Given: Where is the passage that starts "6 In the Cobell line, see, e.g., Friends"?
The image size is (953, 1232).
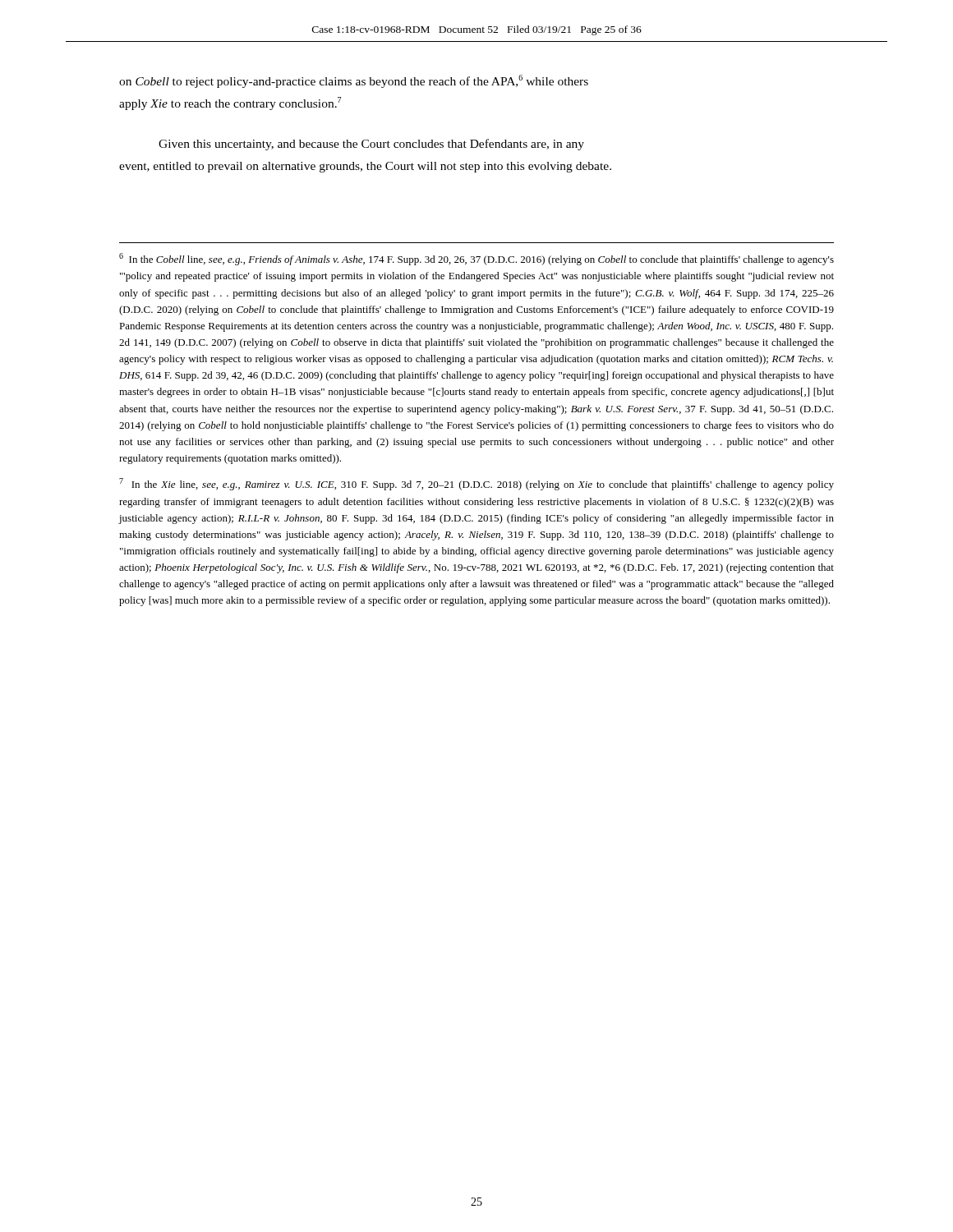Looking at the screenshot, I should click(x=476, y=429).
